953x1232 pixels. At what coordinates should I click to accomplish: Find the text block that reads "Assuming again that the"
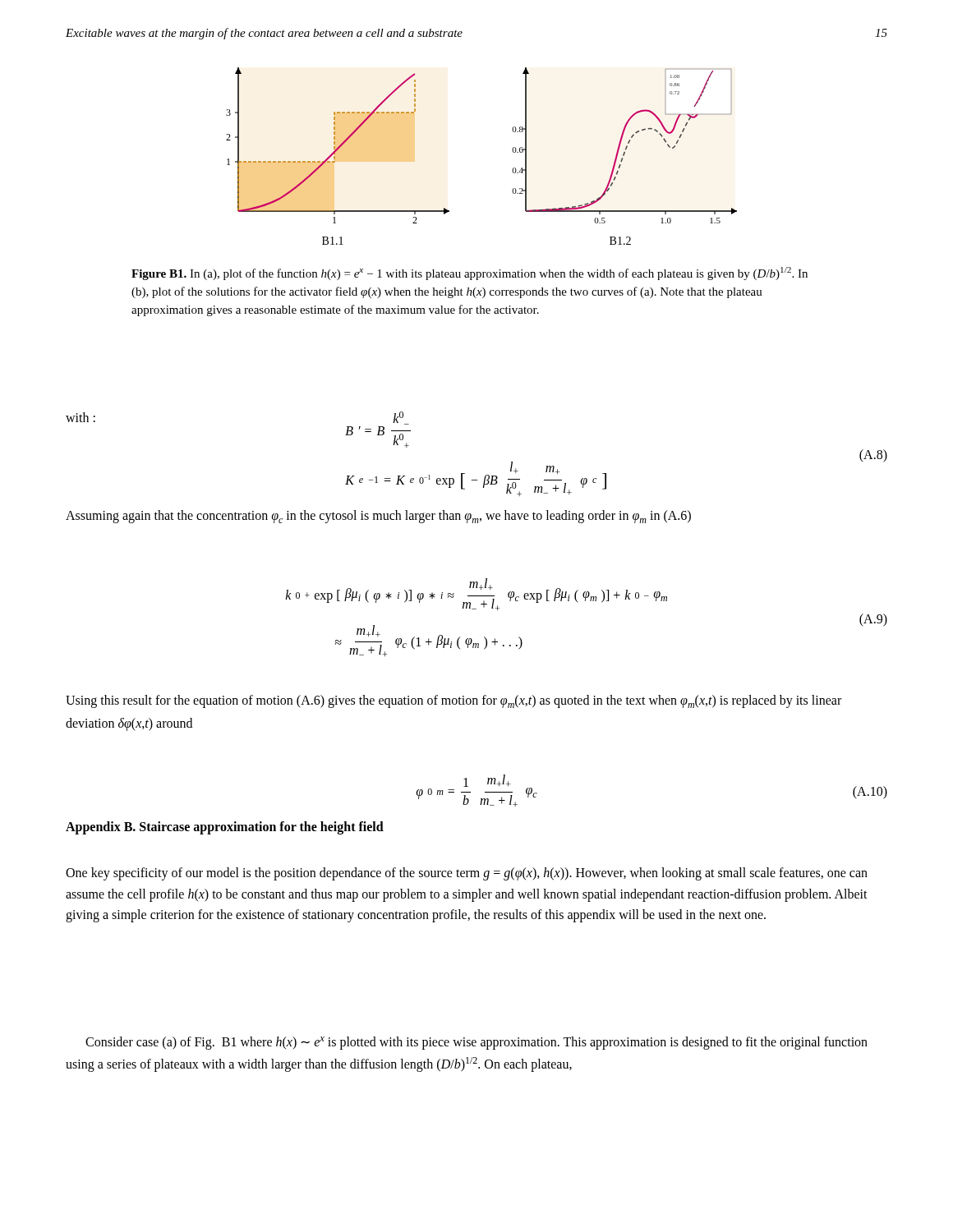[x=379, y=517]
